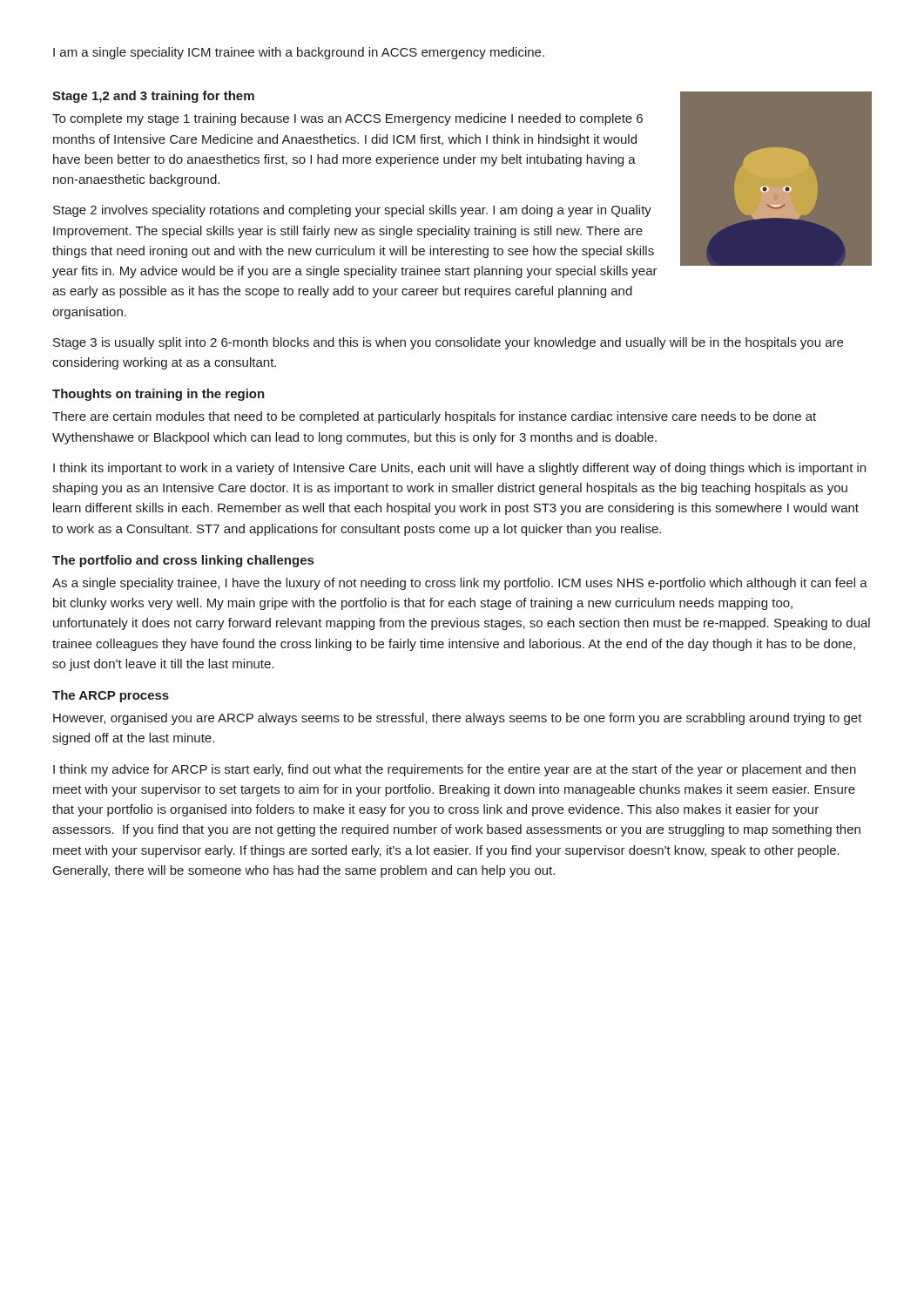Click on the passage starting "As a single speciality trainee, I"
Screen dimensions: 1307x924
461,623
